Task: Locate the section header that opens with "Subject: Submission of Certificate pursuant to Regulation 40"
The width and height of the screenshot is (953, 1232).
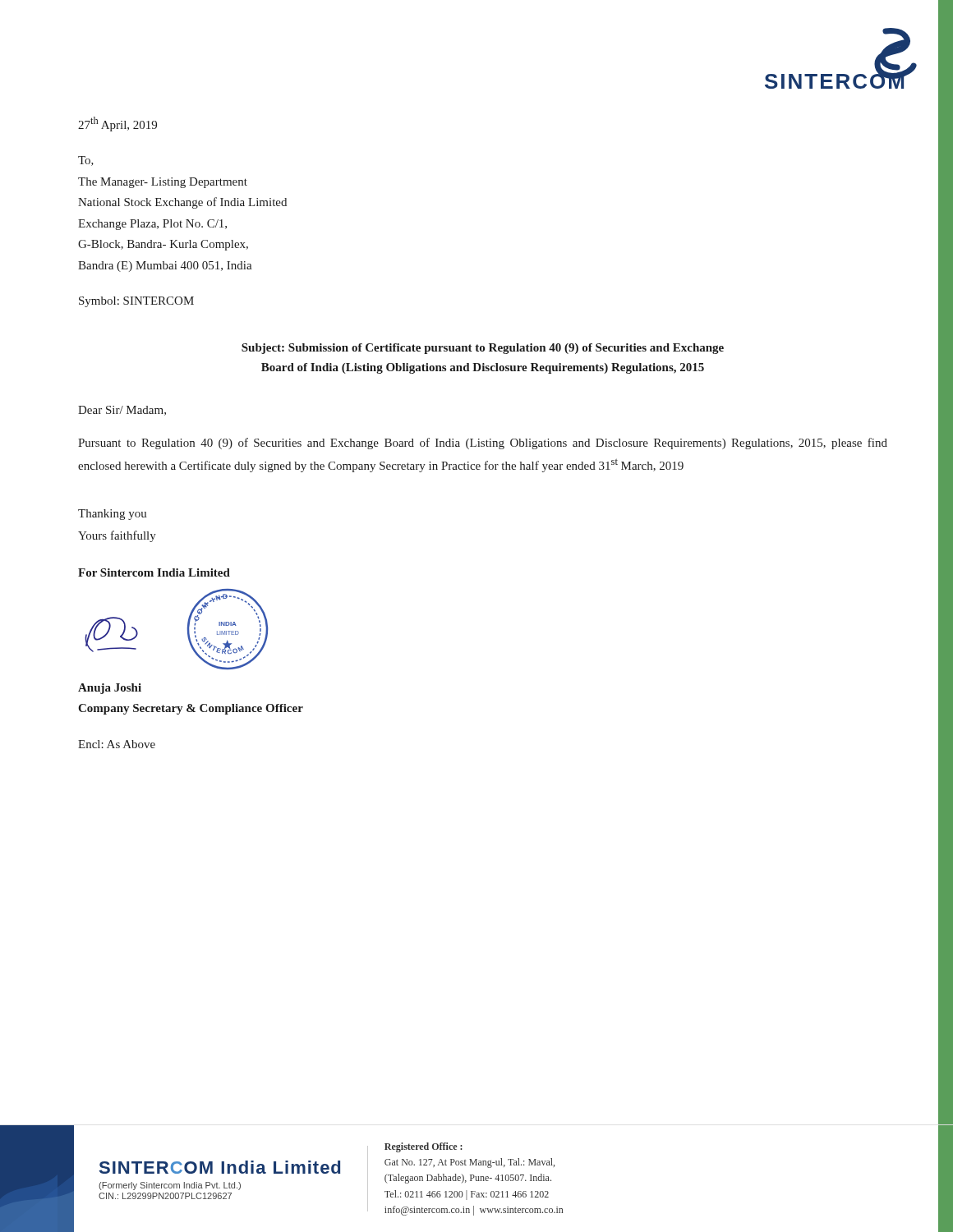Action: [x=483, y=357]
